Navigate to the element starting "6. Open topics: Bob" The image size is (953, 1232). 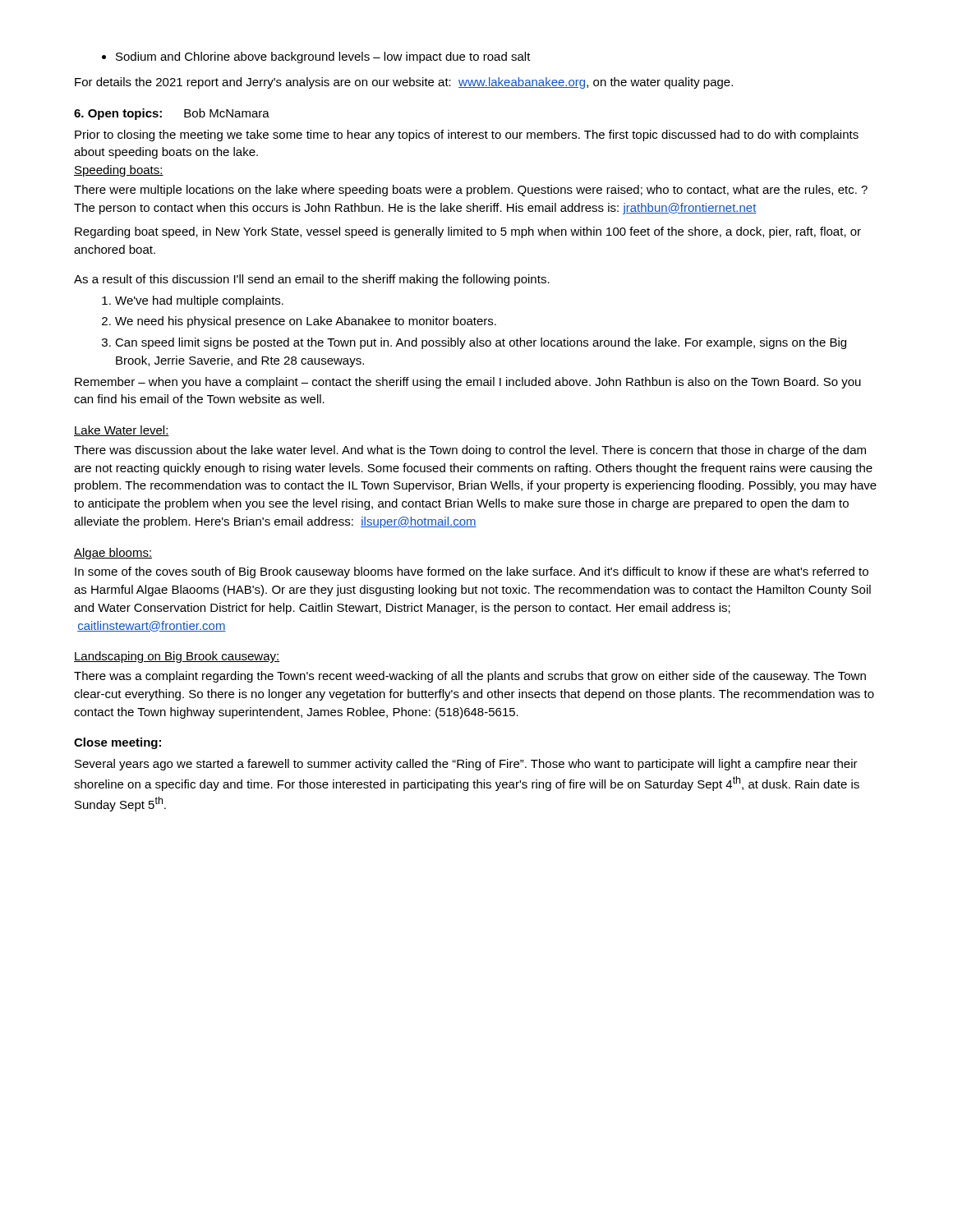pos(172,113)
